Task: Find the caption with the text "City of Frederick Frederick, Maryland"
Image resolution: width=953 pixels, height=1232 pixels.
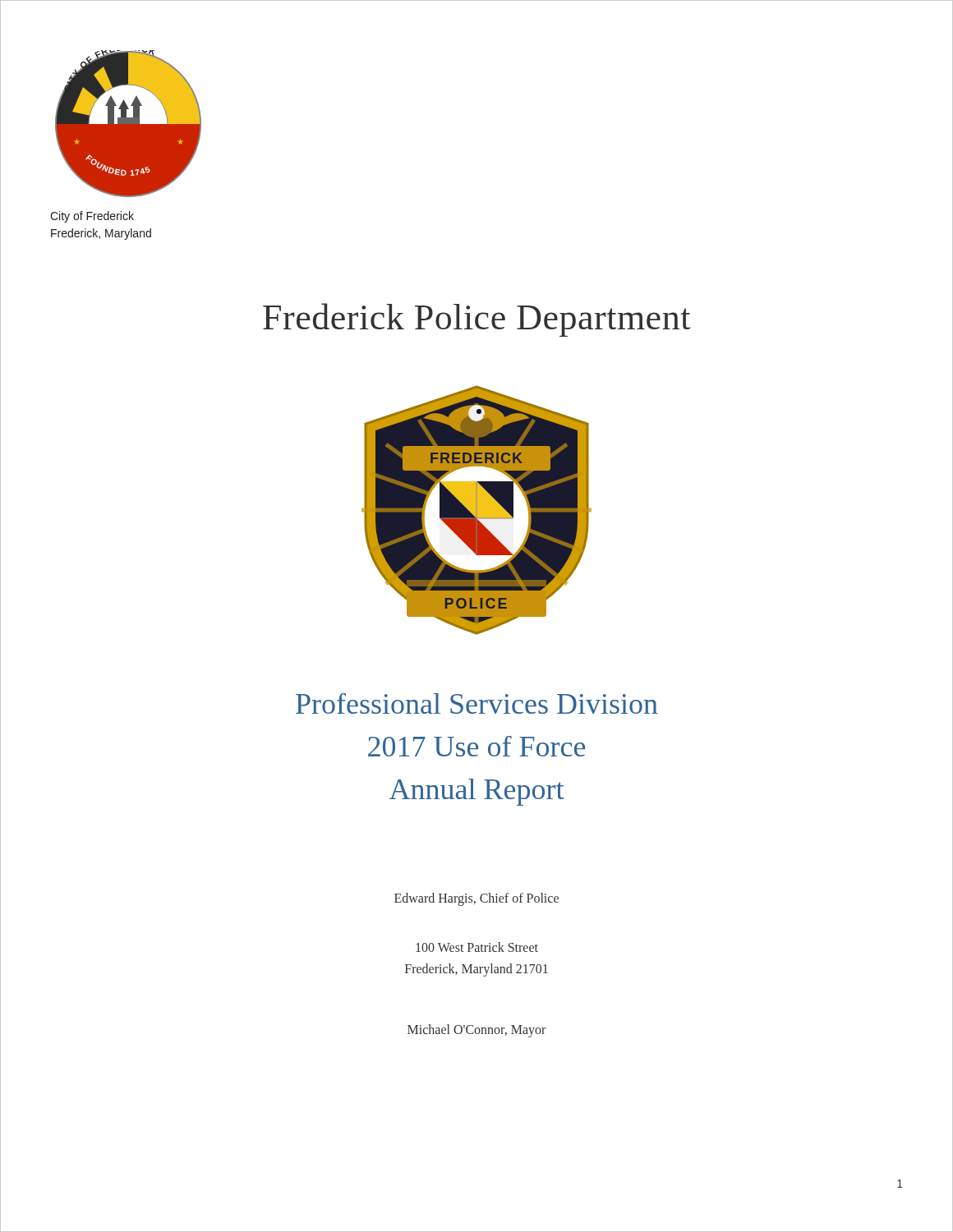Action: (101, 225)
